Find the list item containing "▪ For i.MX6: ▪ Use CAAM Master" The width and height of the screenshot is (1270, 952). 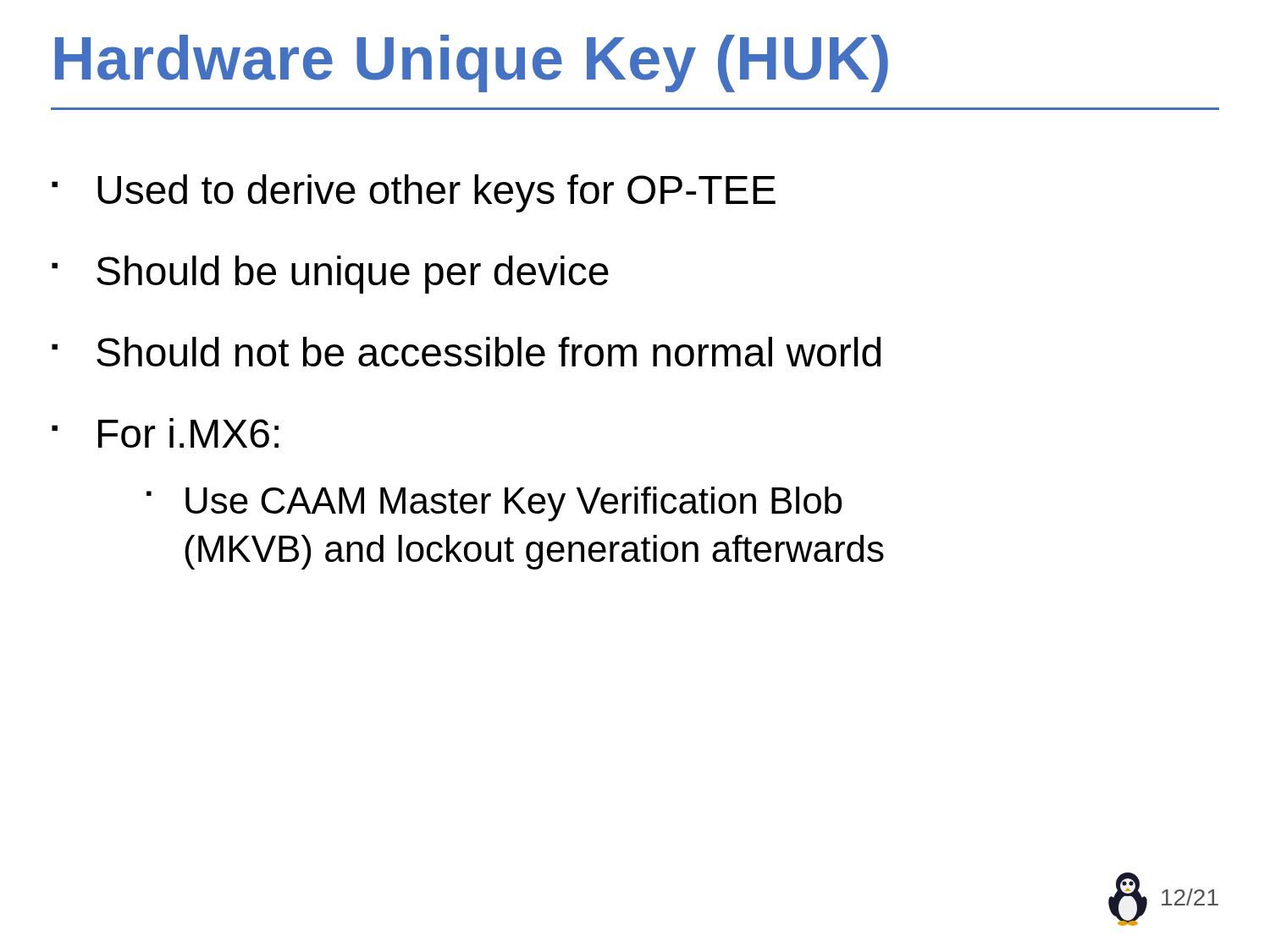pos(468,491)
